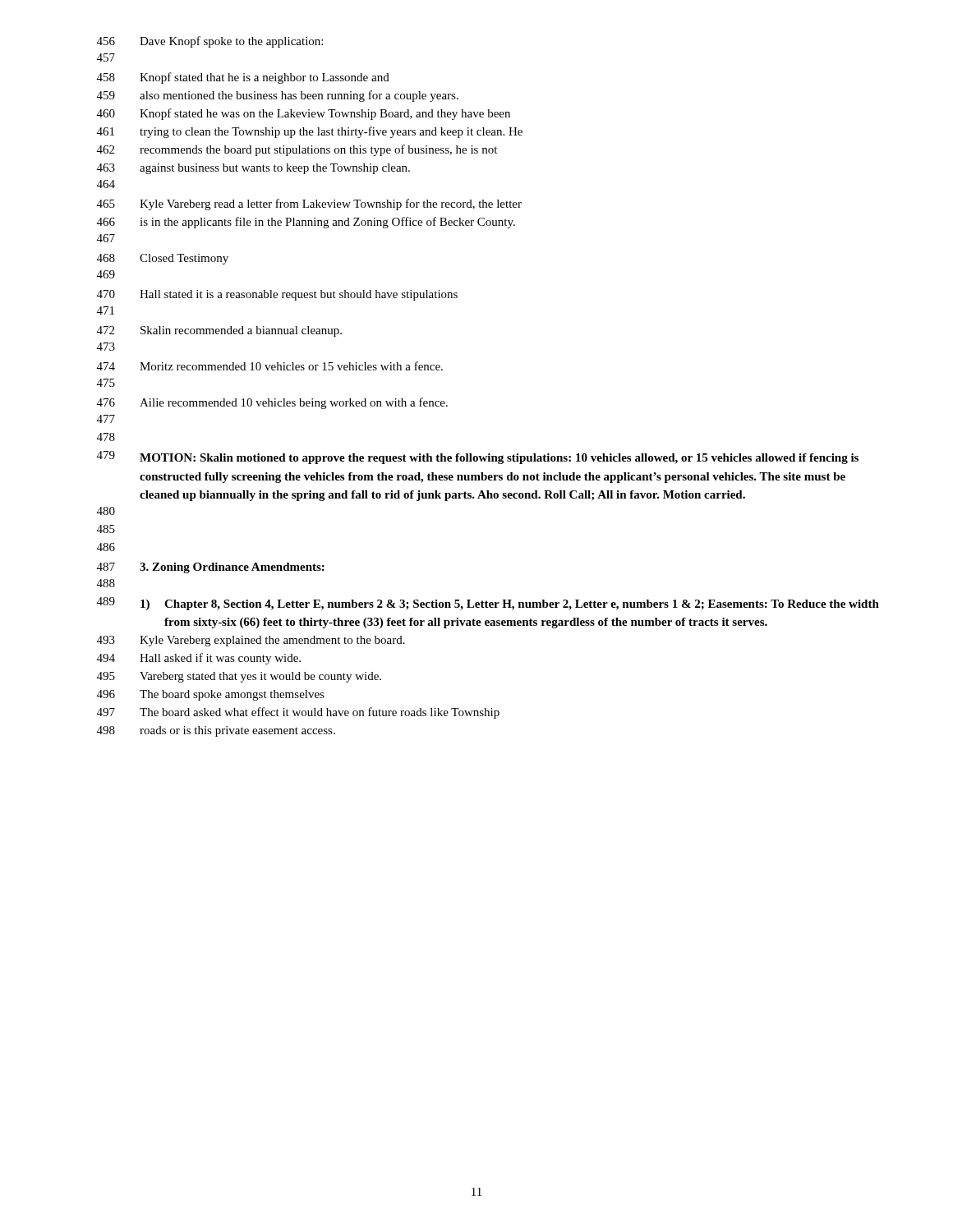The height and width of the screenshot is (1232, 953).
Task: Select the section header that reads "487 3. Zoning Ordinance Amendments:"
Action: 211,568
